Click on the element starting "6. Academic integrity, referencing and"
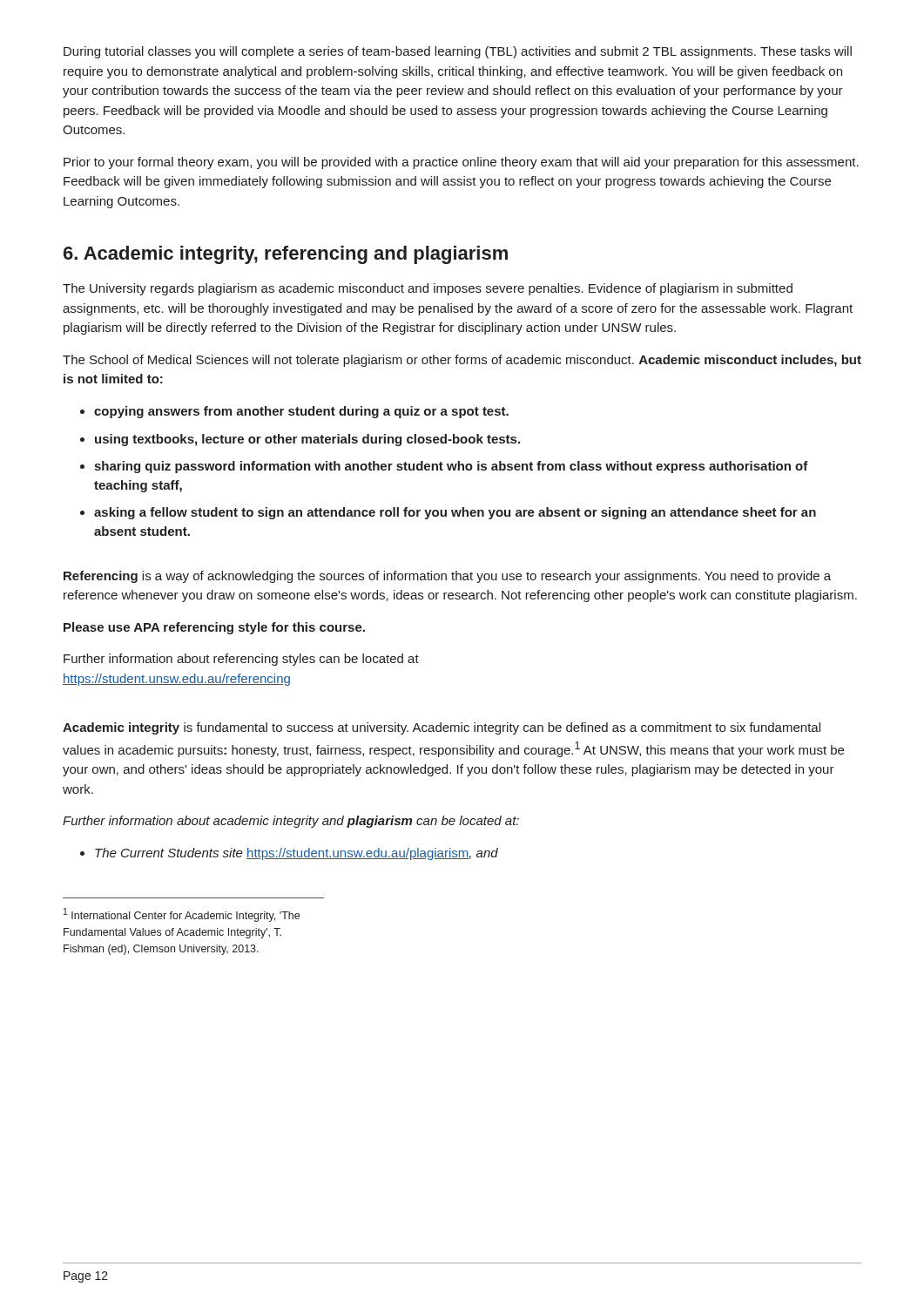The image size is (924, 1307). tap(462, 254)
